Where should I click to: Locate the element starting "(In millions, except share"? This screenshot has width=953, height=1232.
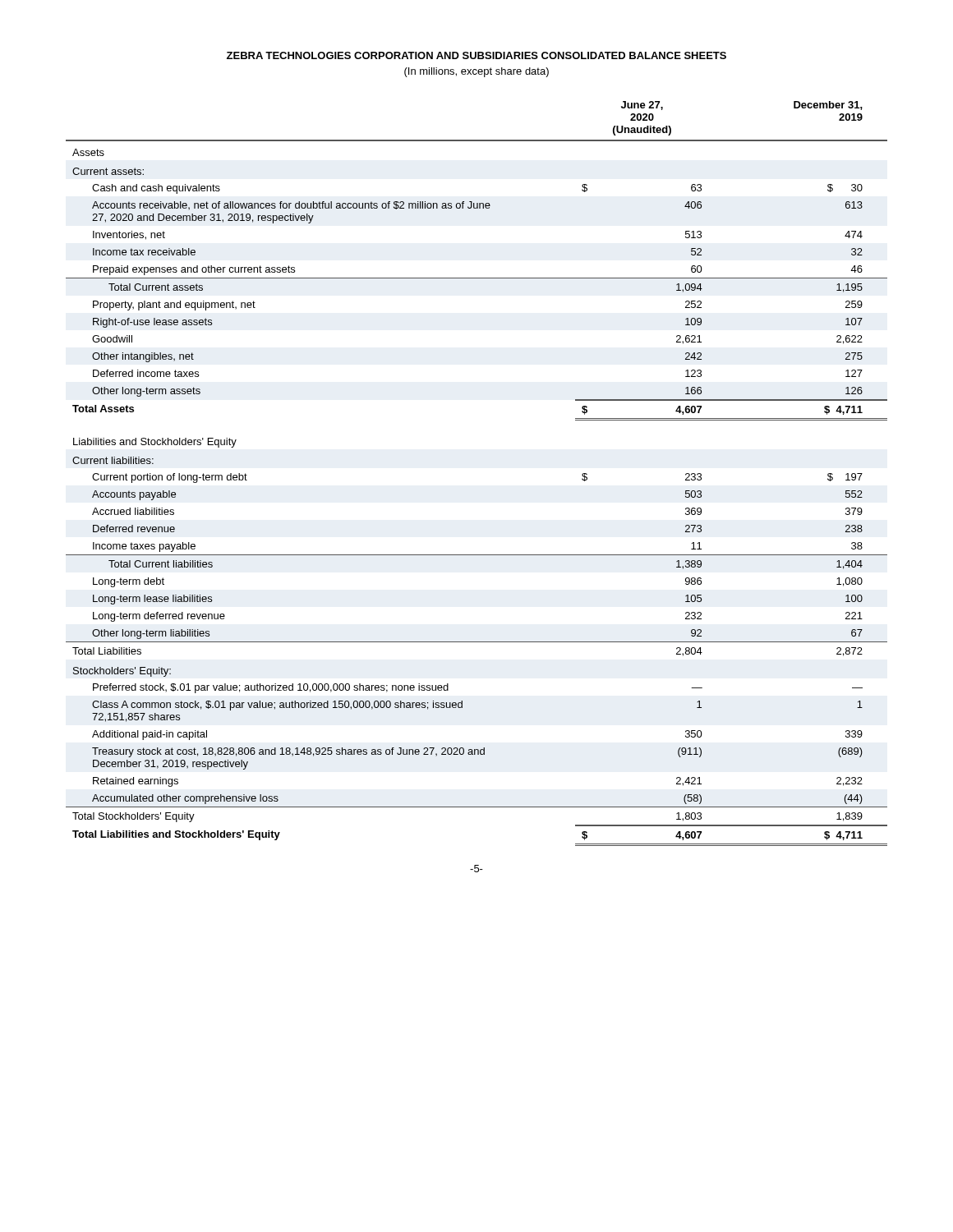coord(476,71)
